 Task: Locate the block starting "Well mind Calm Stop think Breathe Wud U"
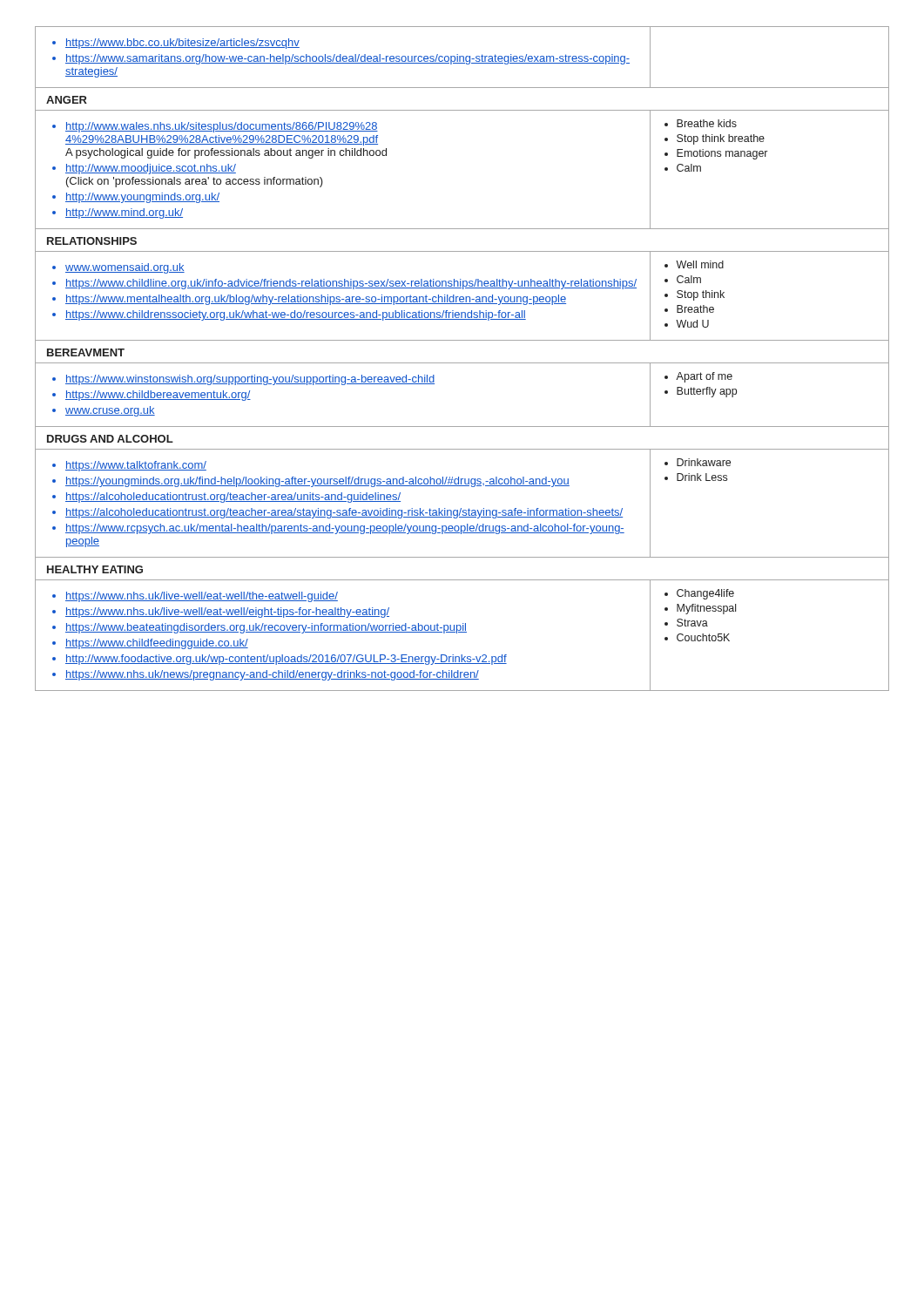[694, 264]
